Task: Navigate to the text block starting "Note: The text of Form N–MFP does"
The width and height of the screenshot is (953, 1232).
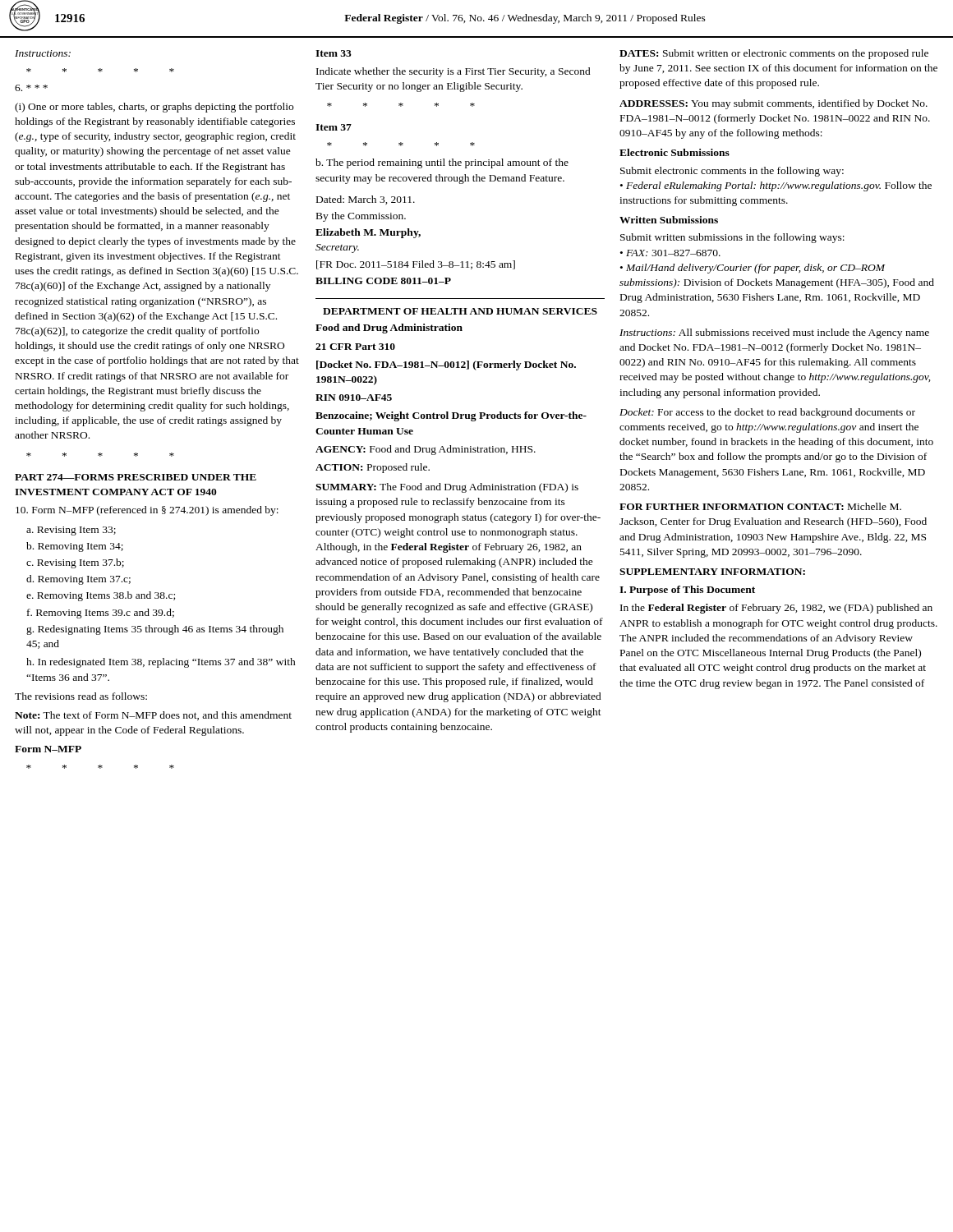Action: 153,722
